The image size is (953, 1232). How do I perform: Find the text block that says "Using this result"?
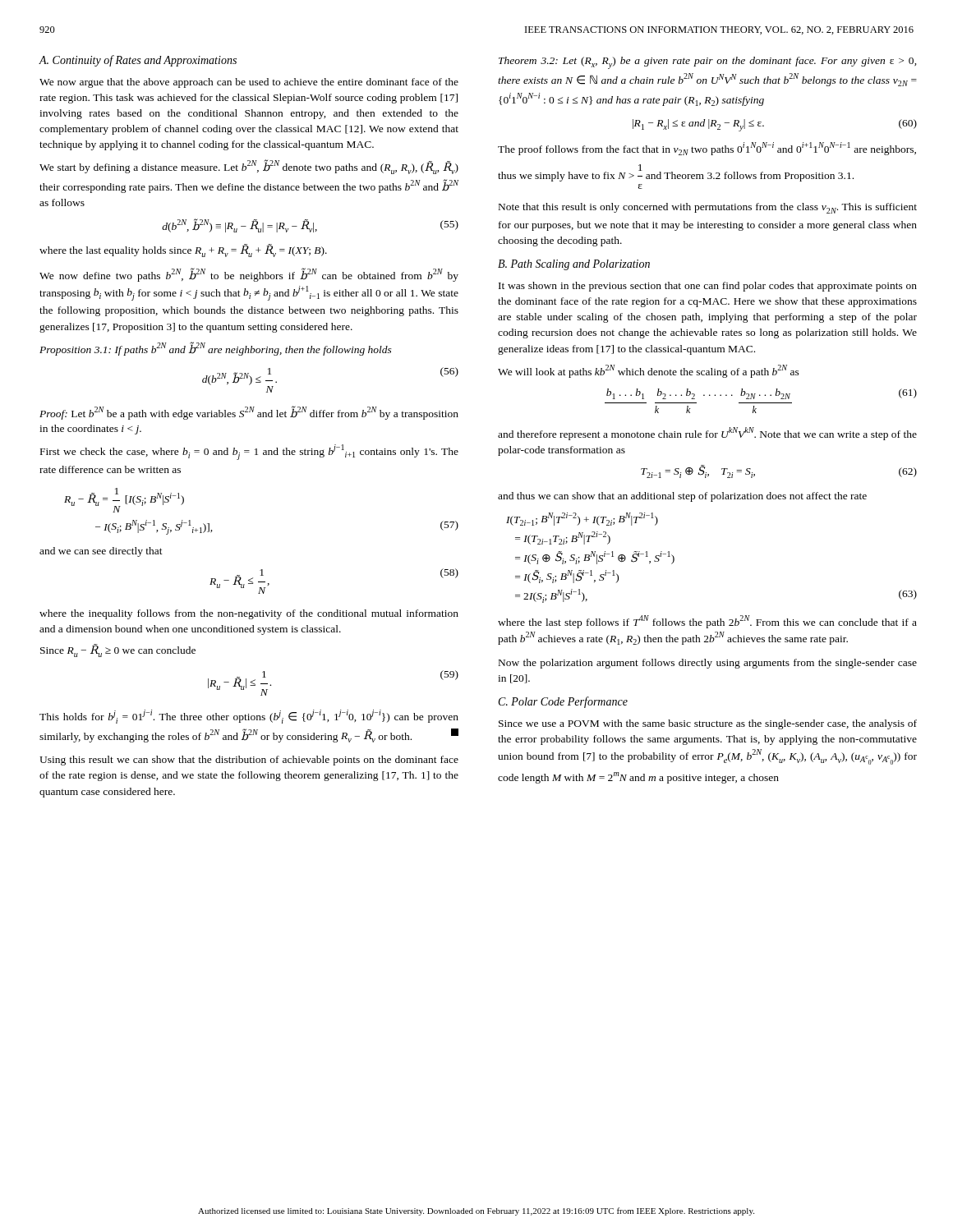pos(249,775)
